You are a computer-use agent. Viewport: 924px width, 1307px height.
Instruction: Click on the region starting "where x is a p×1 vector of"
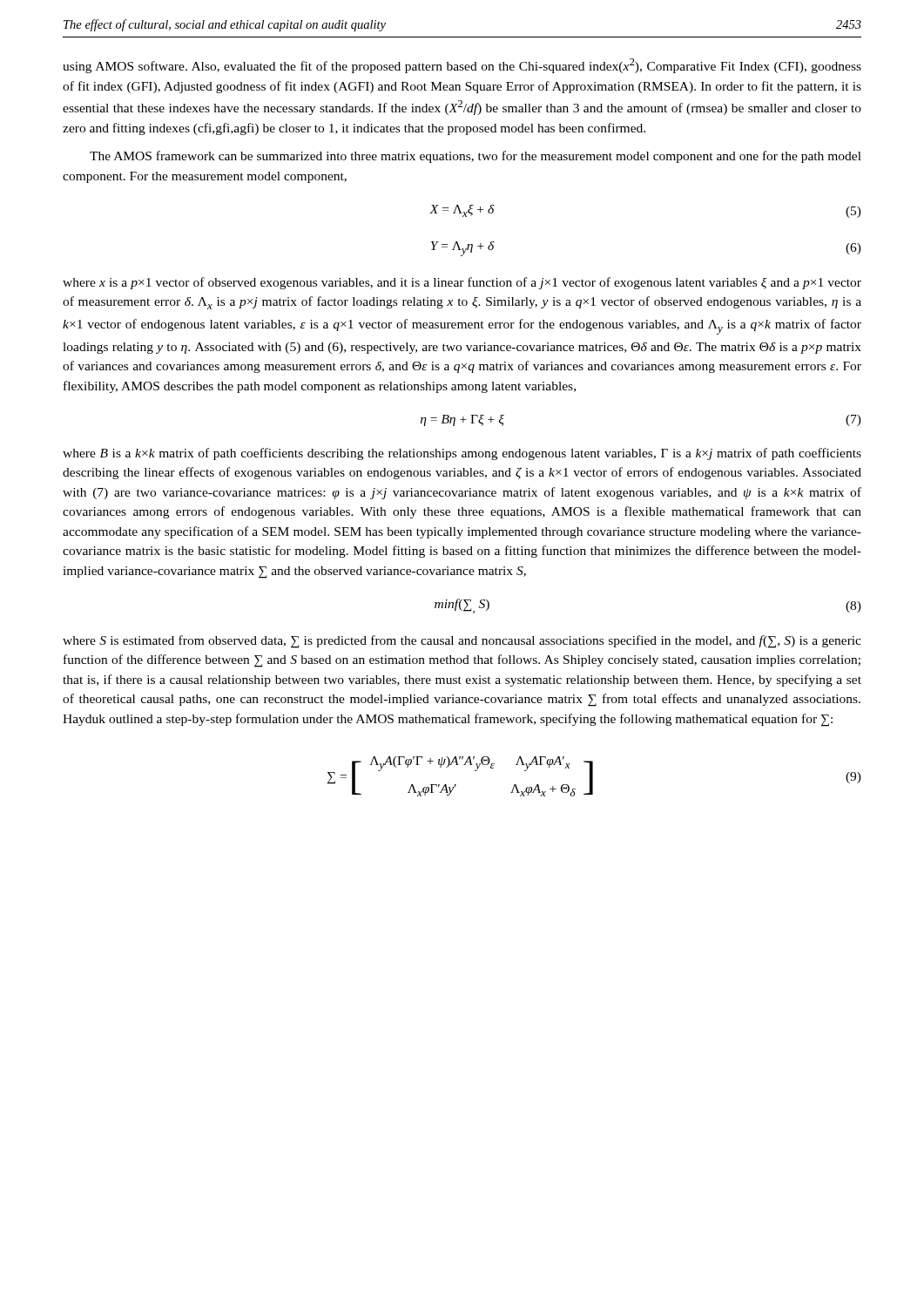click(x=462, y=334)
